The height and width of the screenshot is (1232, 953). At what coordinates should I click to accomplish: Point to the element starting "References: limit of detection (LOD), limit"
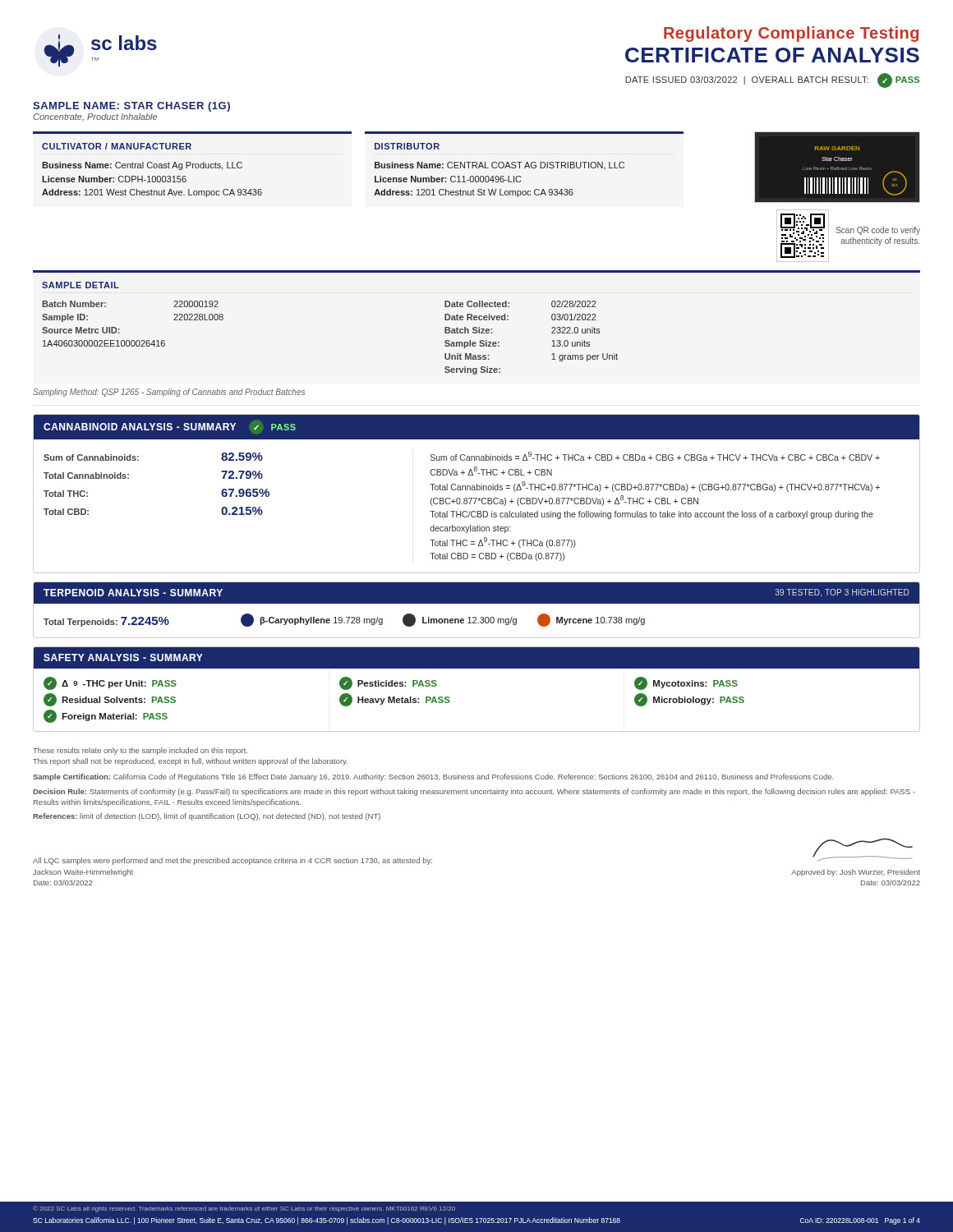207,816
